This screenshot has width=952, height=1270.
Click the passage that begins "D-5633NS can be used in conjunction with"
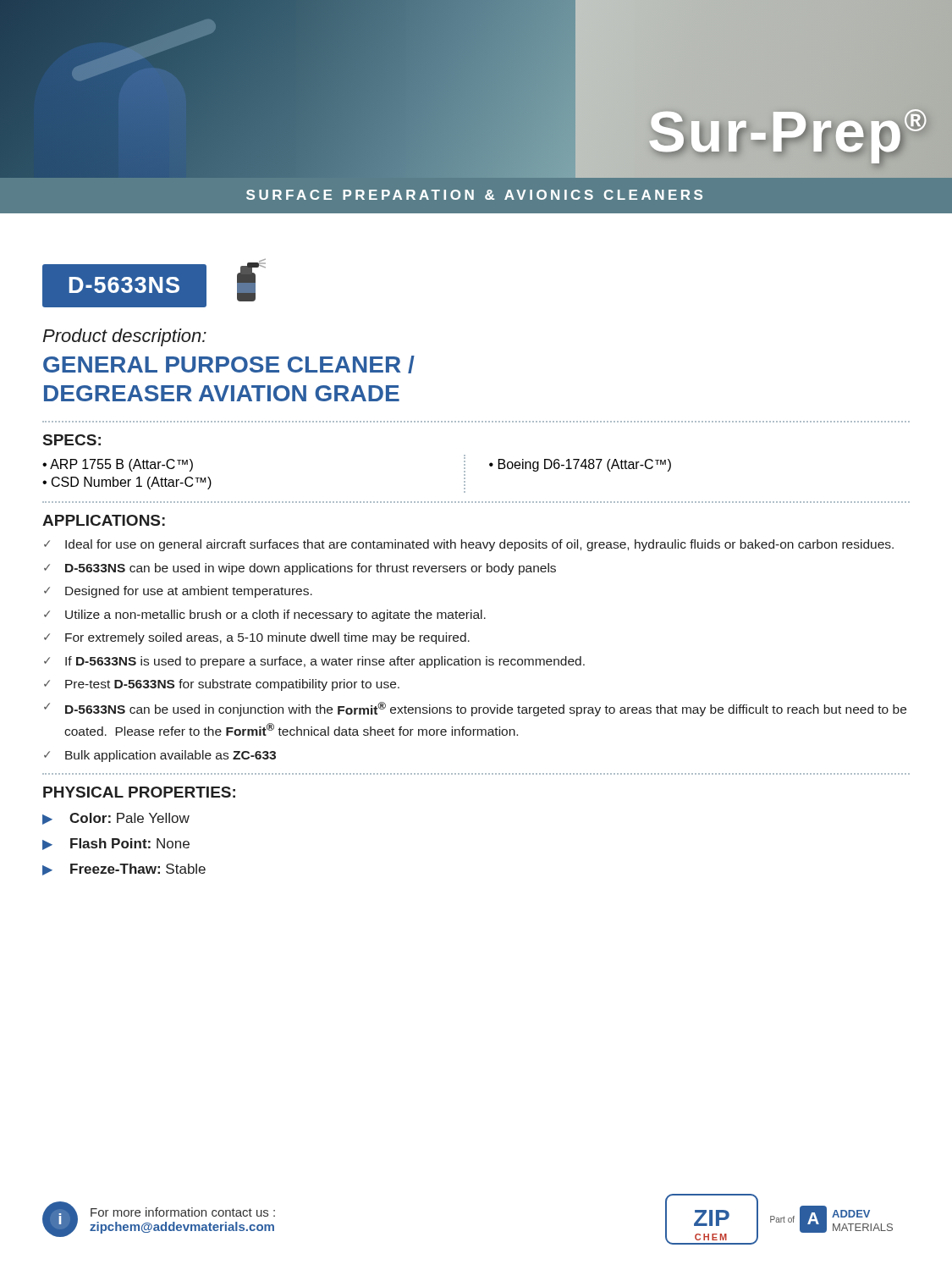[x=486, y=719]
